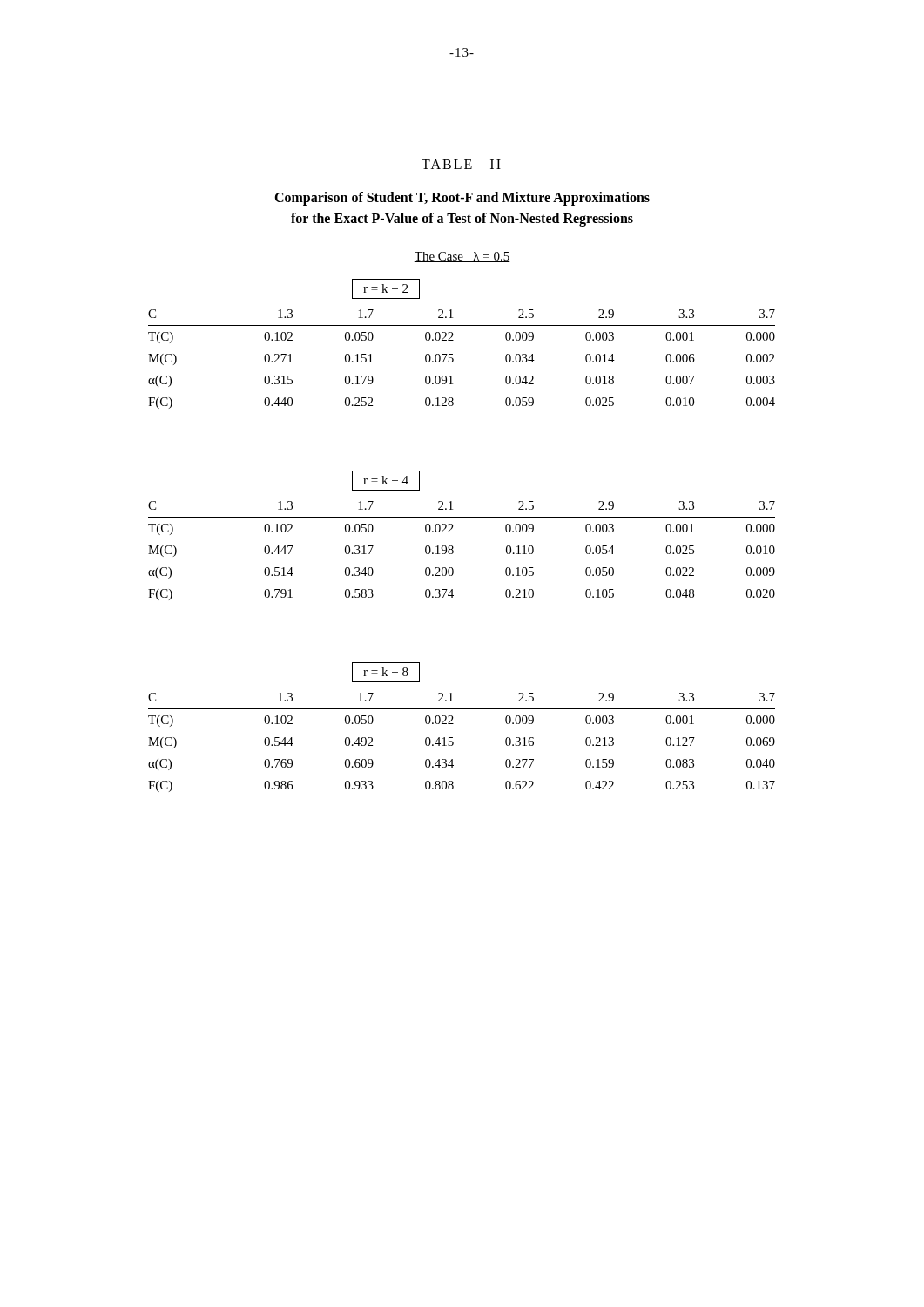Screen dimensions: 1307x924
Task: Point to "r = k + 2"
Action: 386,288
